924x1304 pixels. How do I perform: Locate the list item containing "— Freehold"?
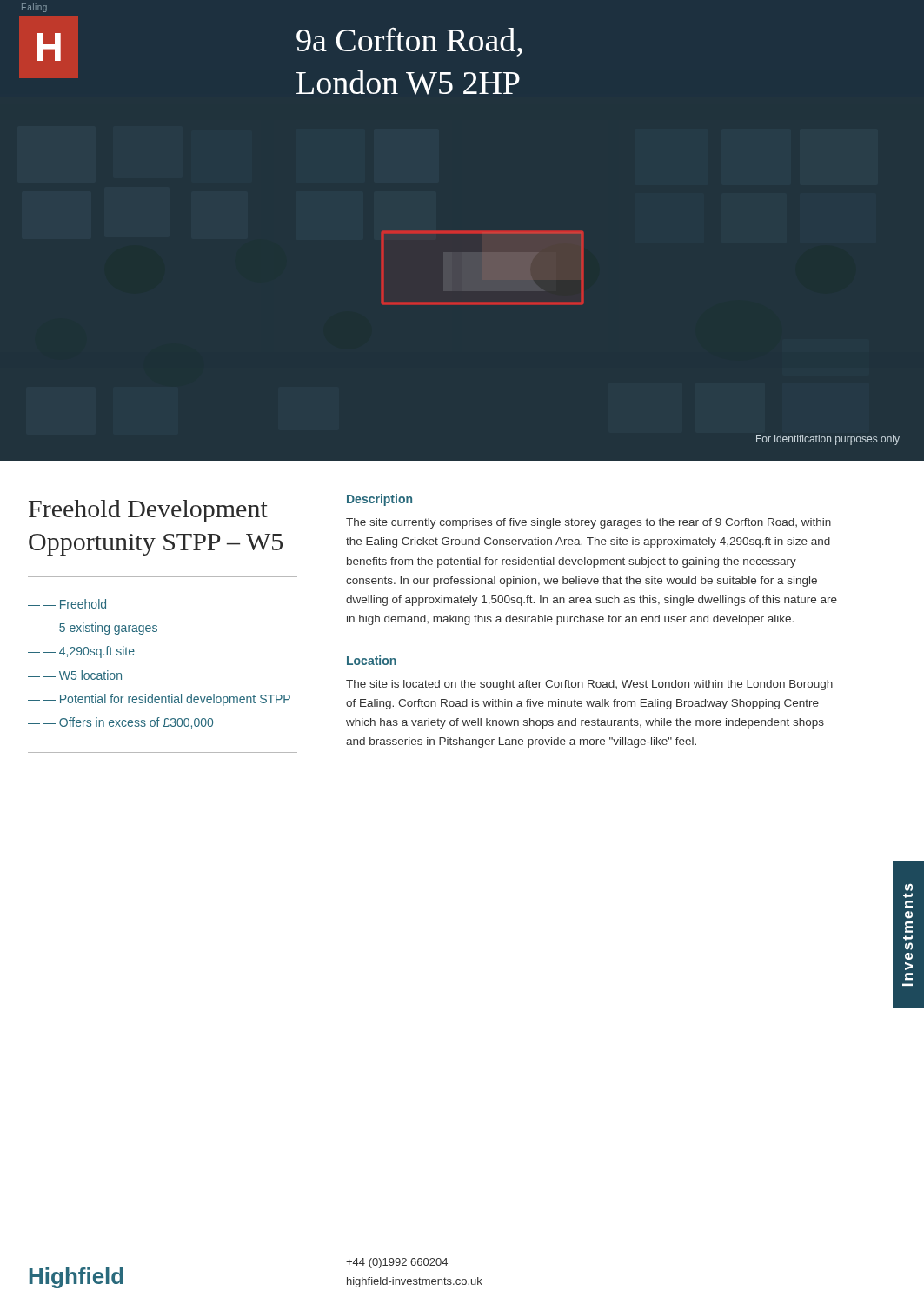point(75,604)
